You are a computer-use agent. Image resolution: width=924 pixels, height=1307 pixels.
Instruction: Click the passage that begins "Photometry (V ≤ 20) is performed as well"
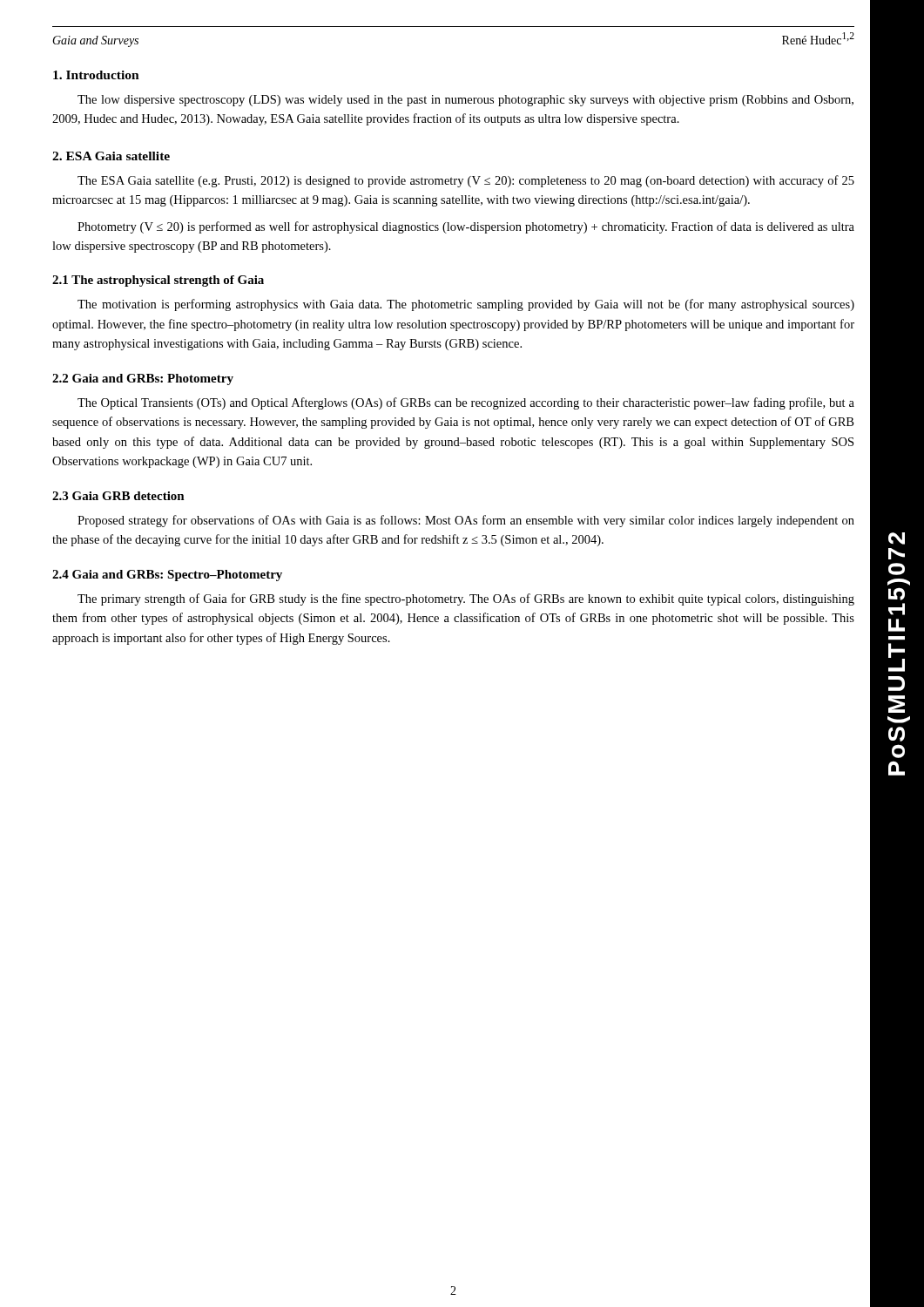[x=453, y=236]
